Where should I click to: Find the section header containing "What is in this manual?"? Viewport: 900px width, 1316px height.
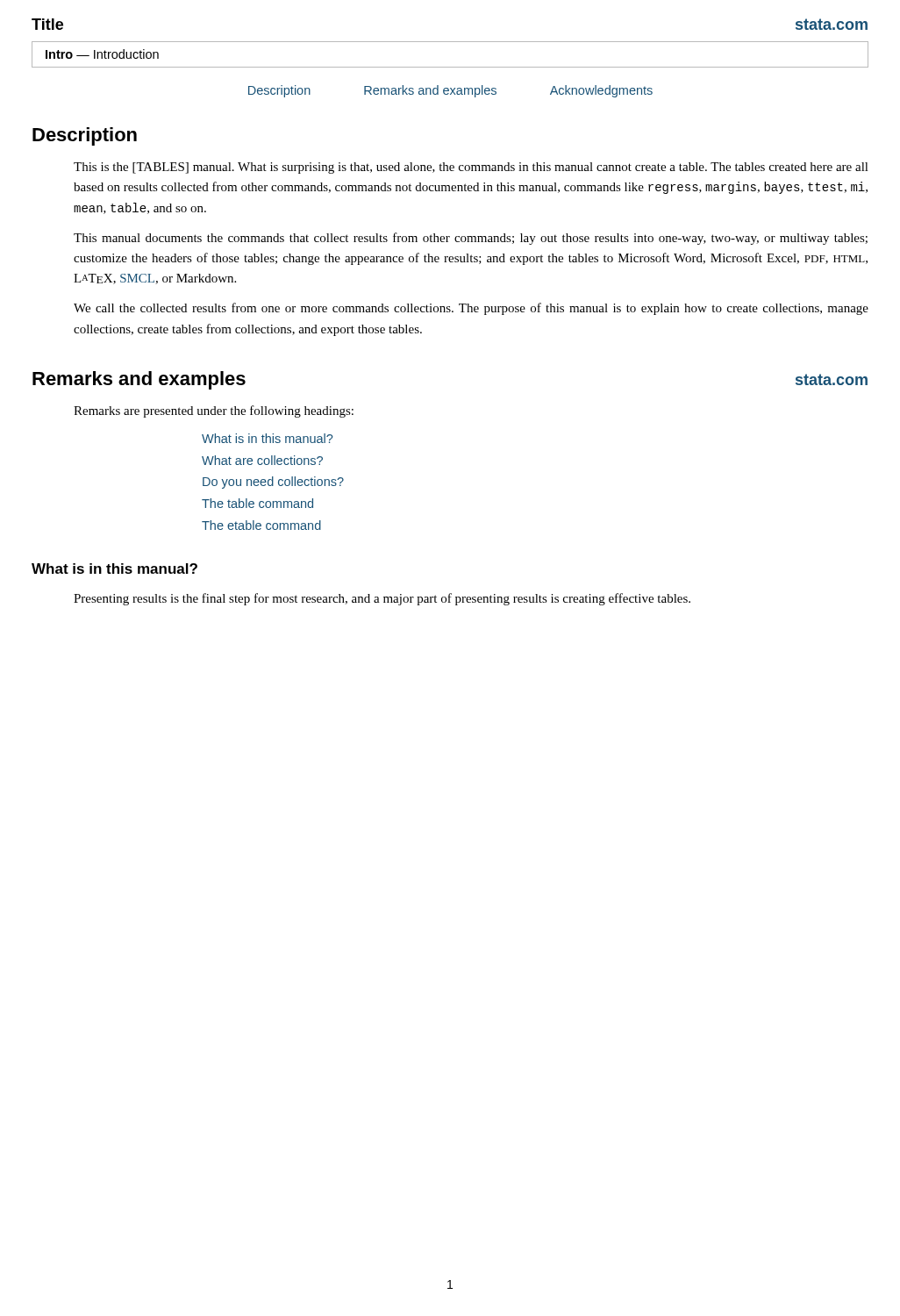coord(115,569)
